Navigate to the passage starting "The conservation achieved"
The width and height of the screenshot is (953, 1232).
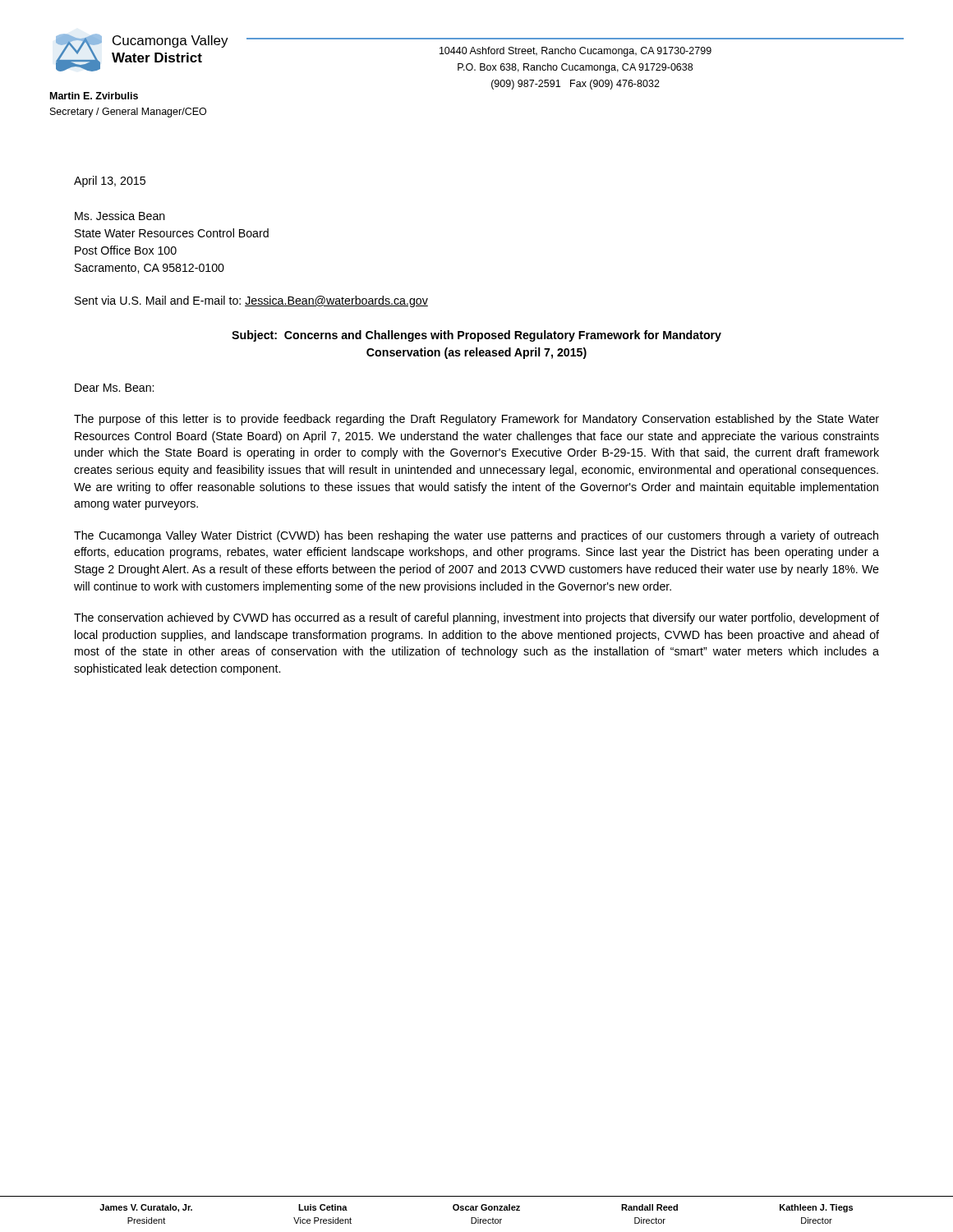476,643
